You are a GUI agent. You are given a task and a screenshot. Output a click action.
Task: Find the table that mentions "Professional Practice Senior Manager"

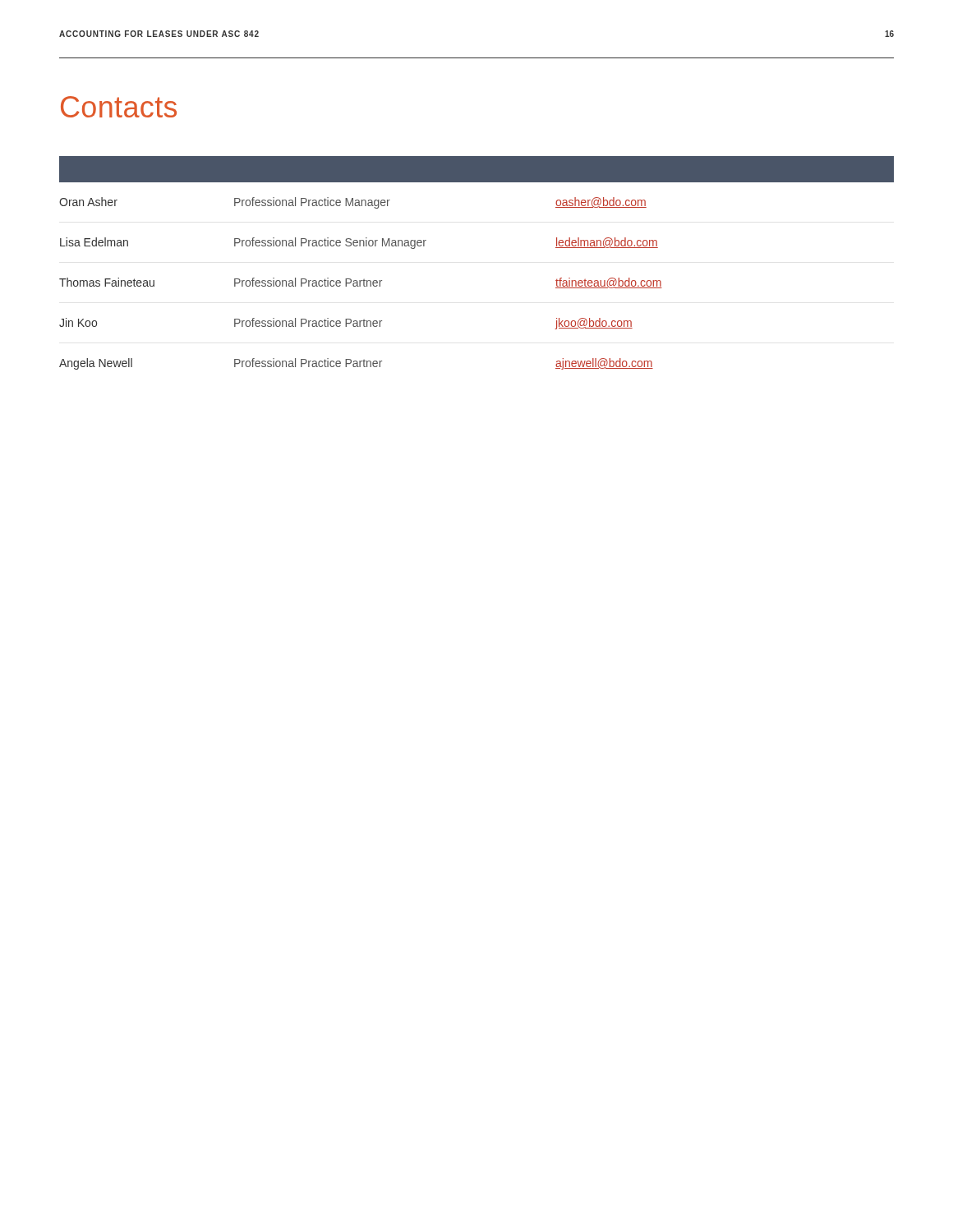476,269
